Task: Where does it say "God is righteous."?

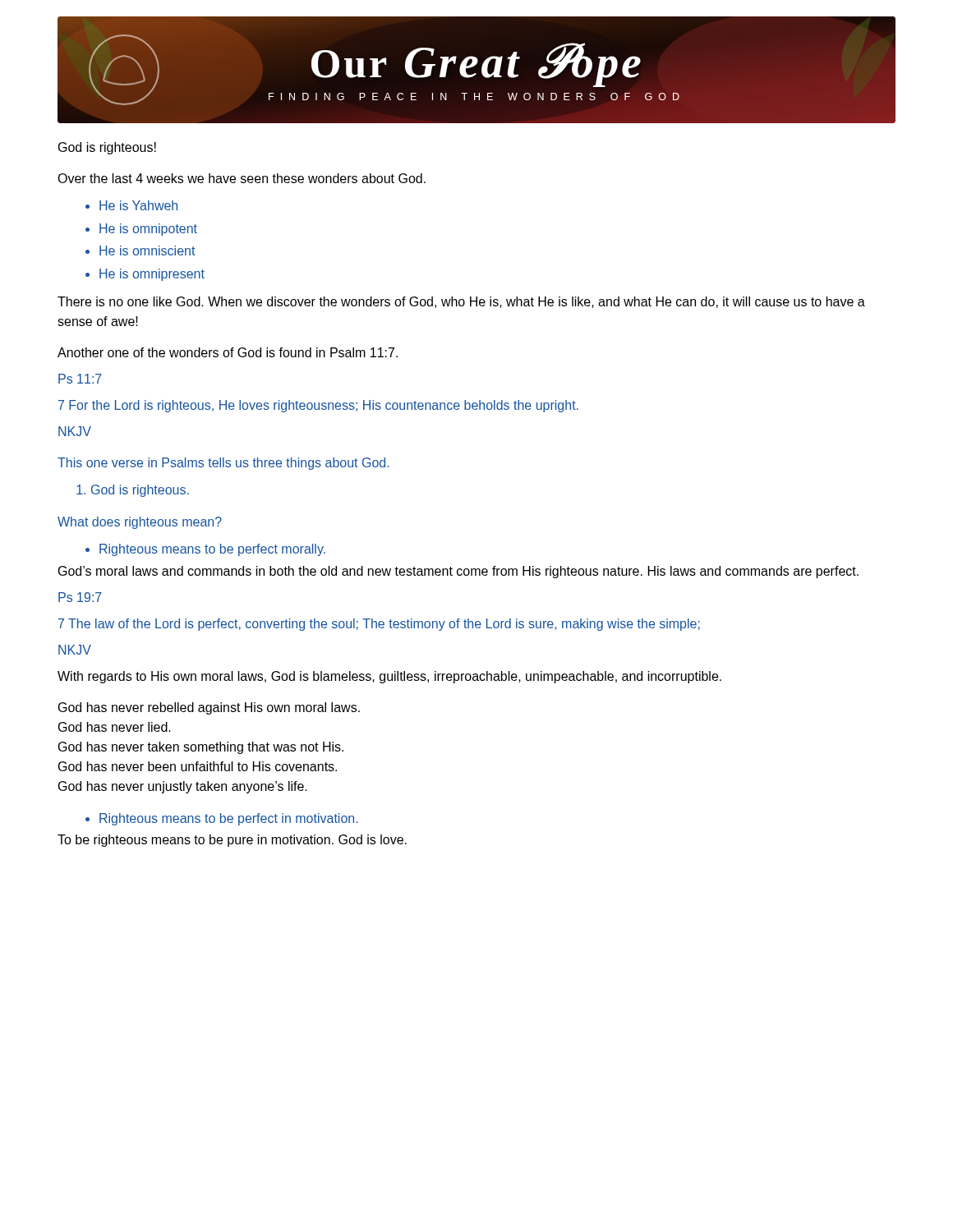Action: (133, 491)
